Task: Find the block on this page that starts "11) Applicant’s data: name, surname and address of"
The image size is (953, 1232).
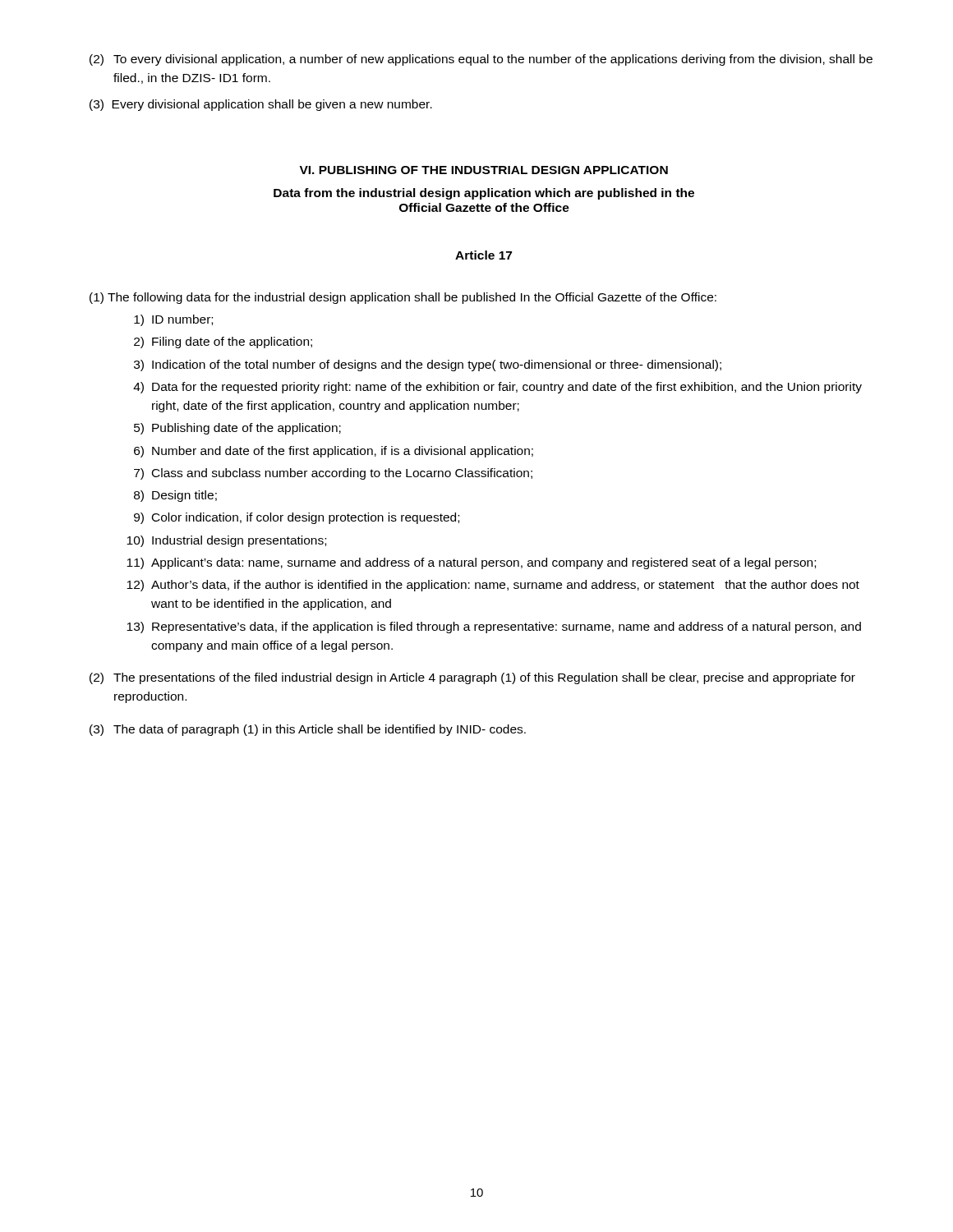Action: 496,562
